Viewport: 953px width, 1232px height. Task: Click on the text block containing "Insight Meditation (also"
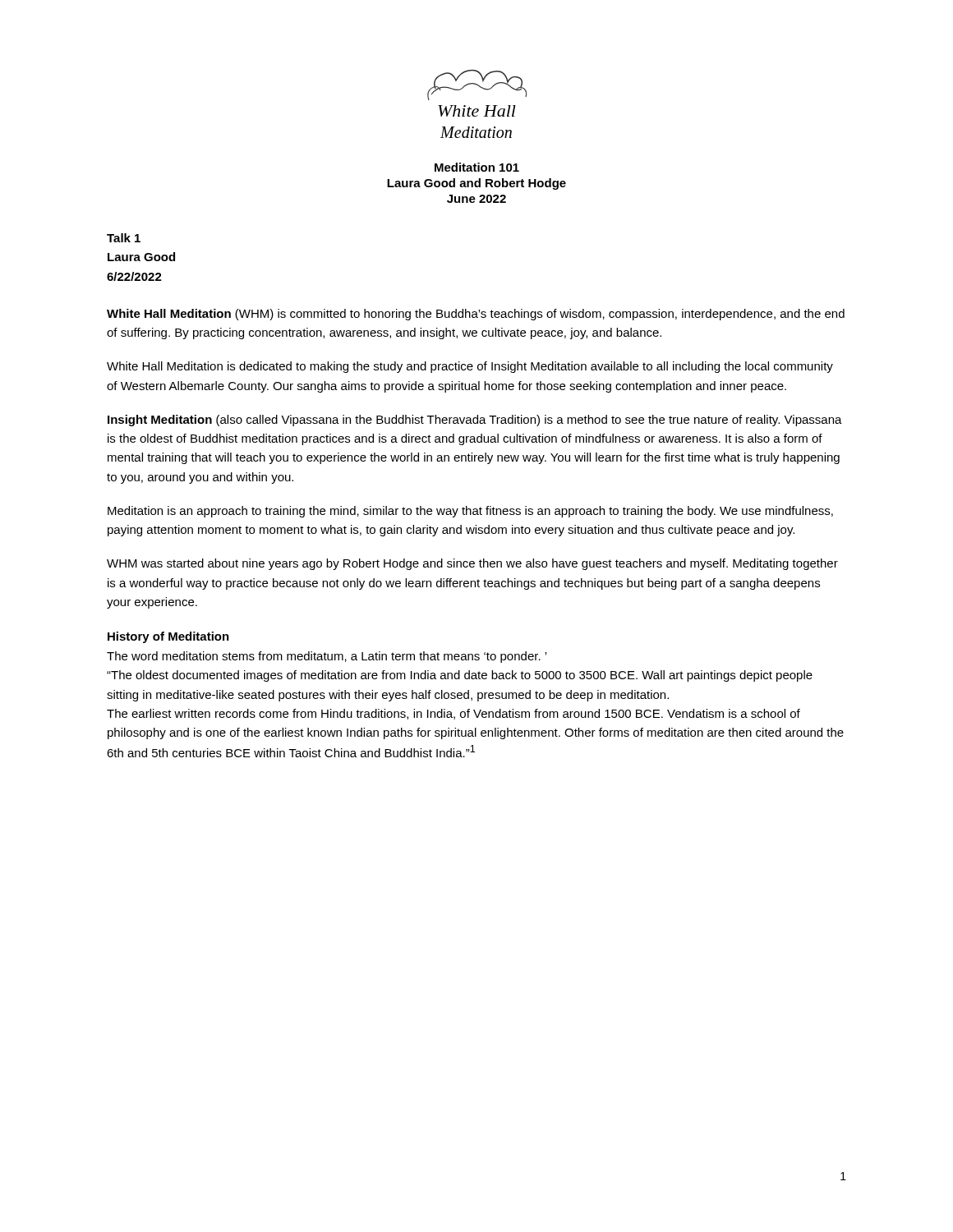474,448
